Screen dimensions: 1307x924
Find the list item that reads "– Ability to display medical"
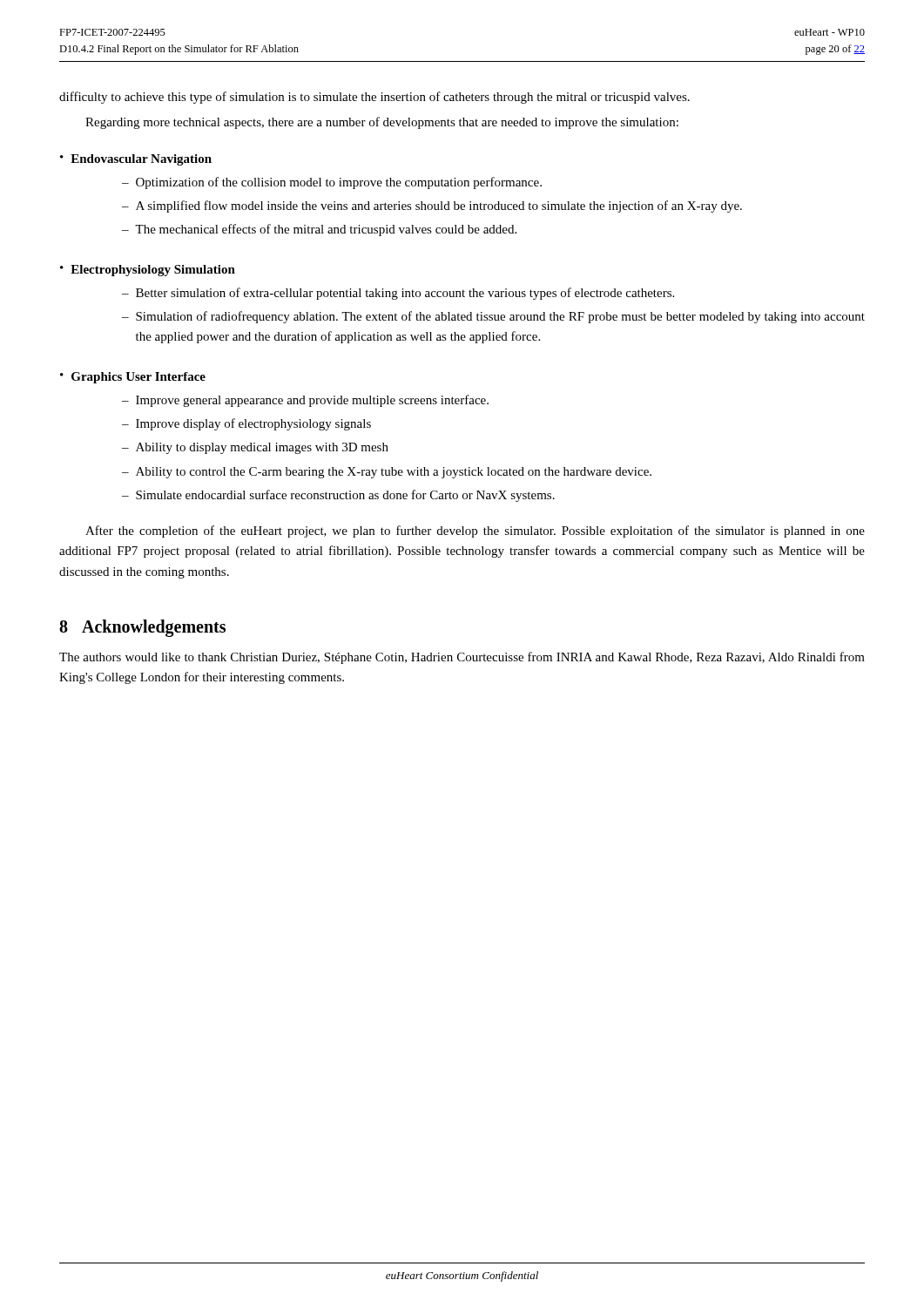(x=255, y=448)
